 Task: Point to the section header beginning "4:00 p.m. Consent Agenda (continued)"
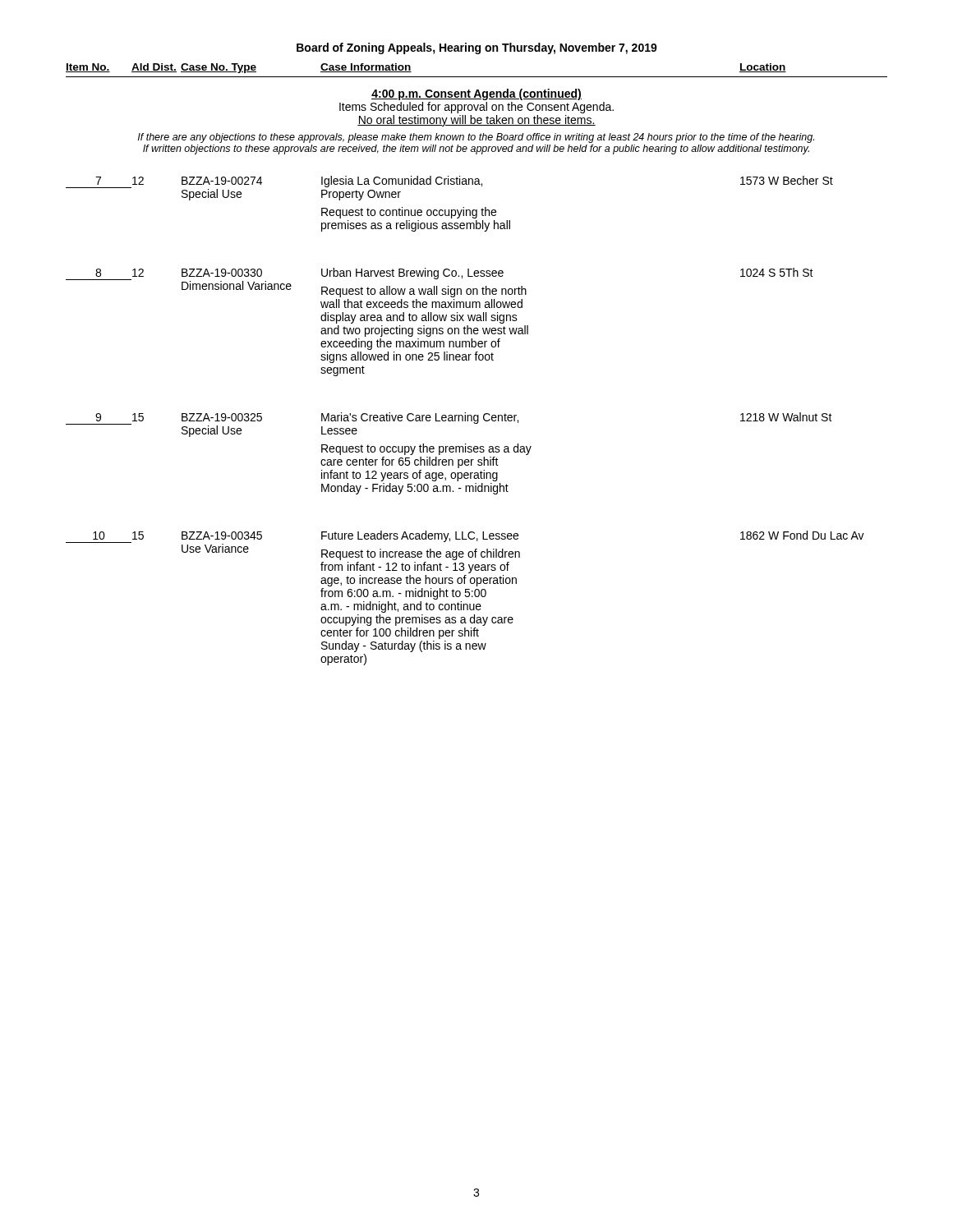[476, 121]
